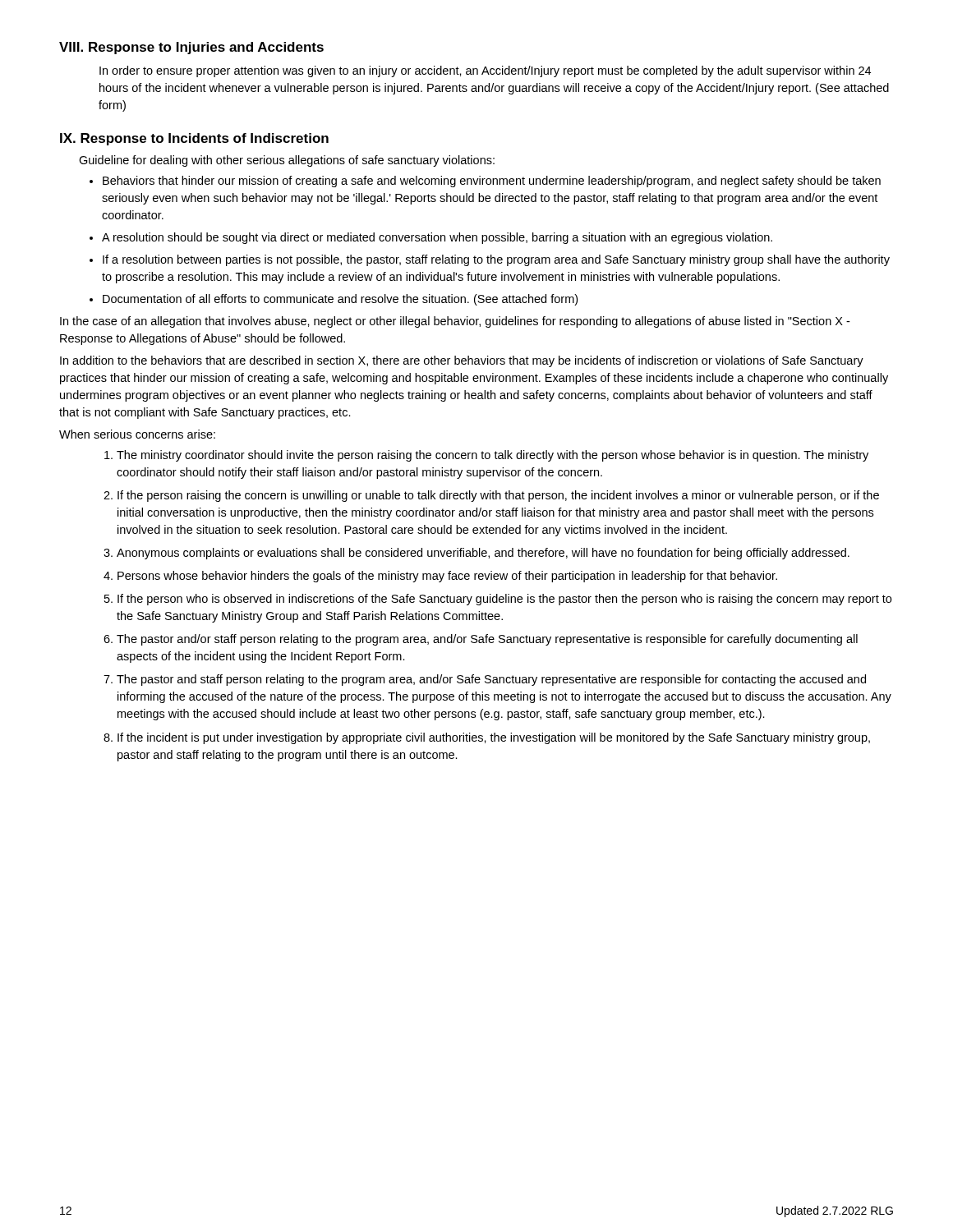Image resolution: width=953 pixels, height=1232 pixels.
Task: Locate the list item that reads "Anonymous complaints or evaluations shall be considered unverifiable,"
Action: point(483,553)
